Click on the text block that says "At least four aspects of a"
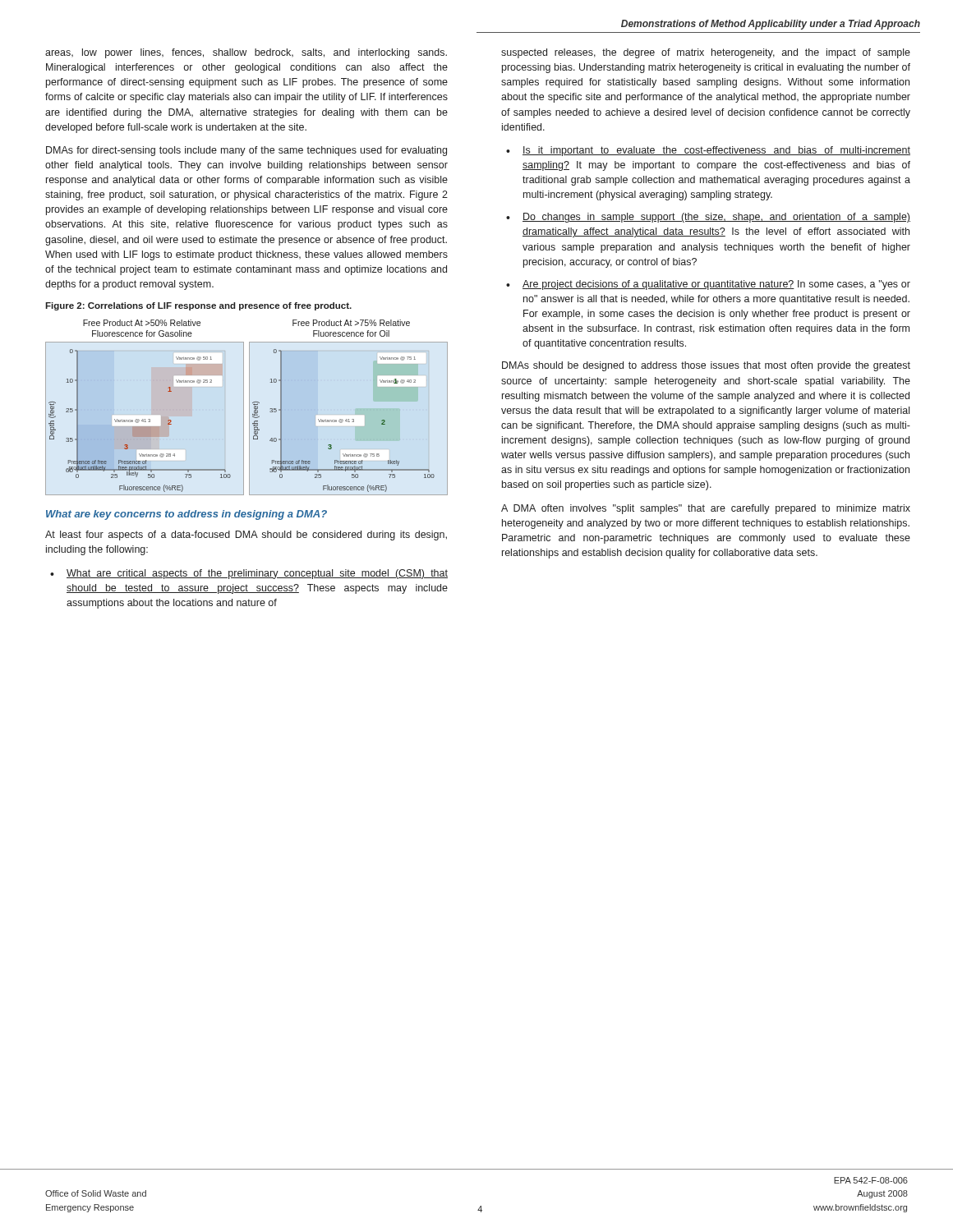The height and width of the screenshot is (1232, 953). pyautogui.click(x=246, y=542)
